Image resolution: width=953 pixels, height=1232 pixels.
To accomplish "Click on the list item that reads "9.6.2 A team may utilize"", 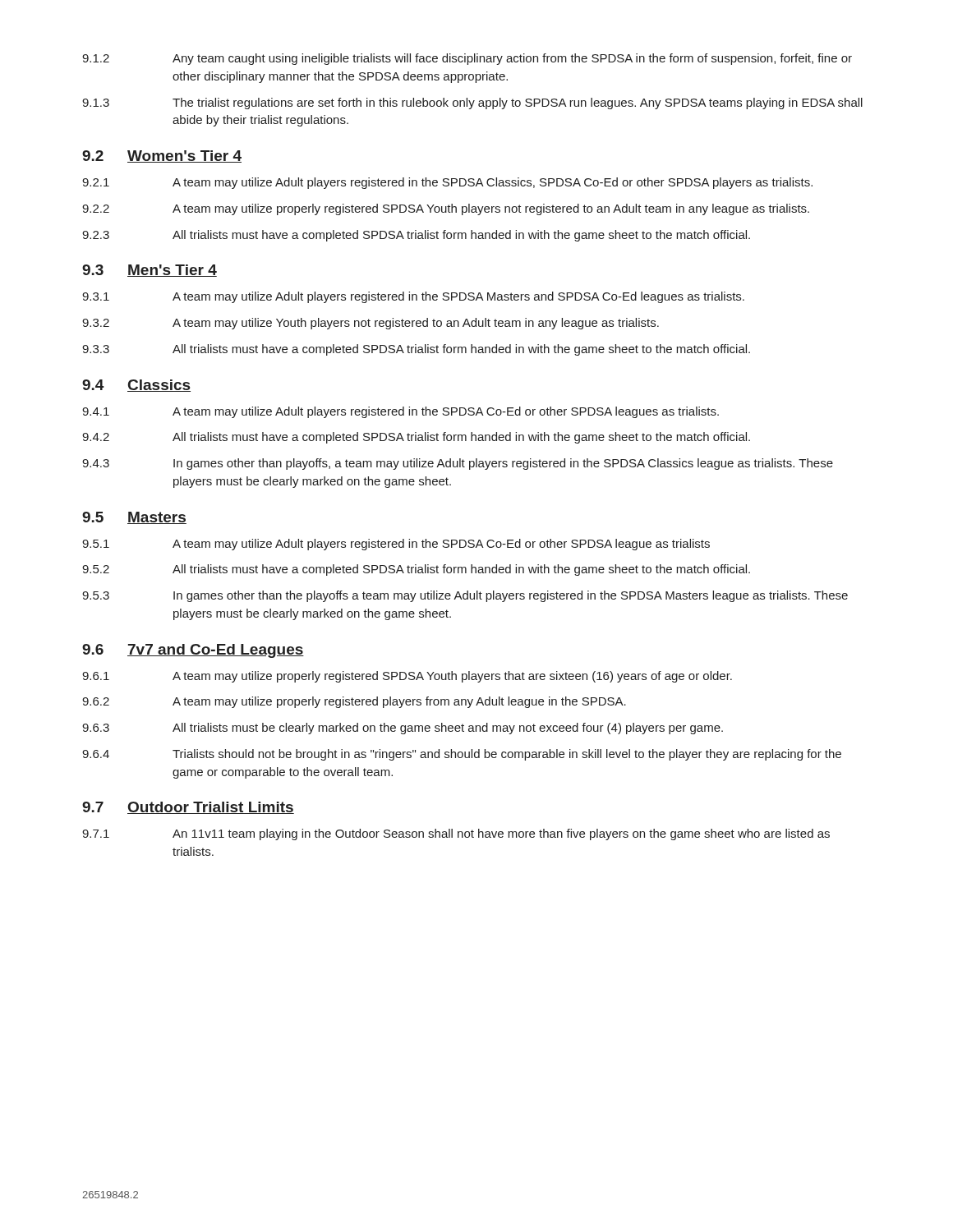I will pyautogui.click(x=476, y=702).
